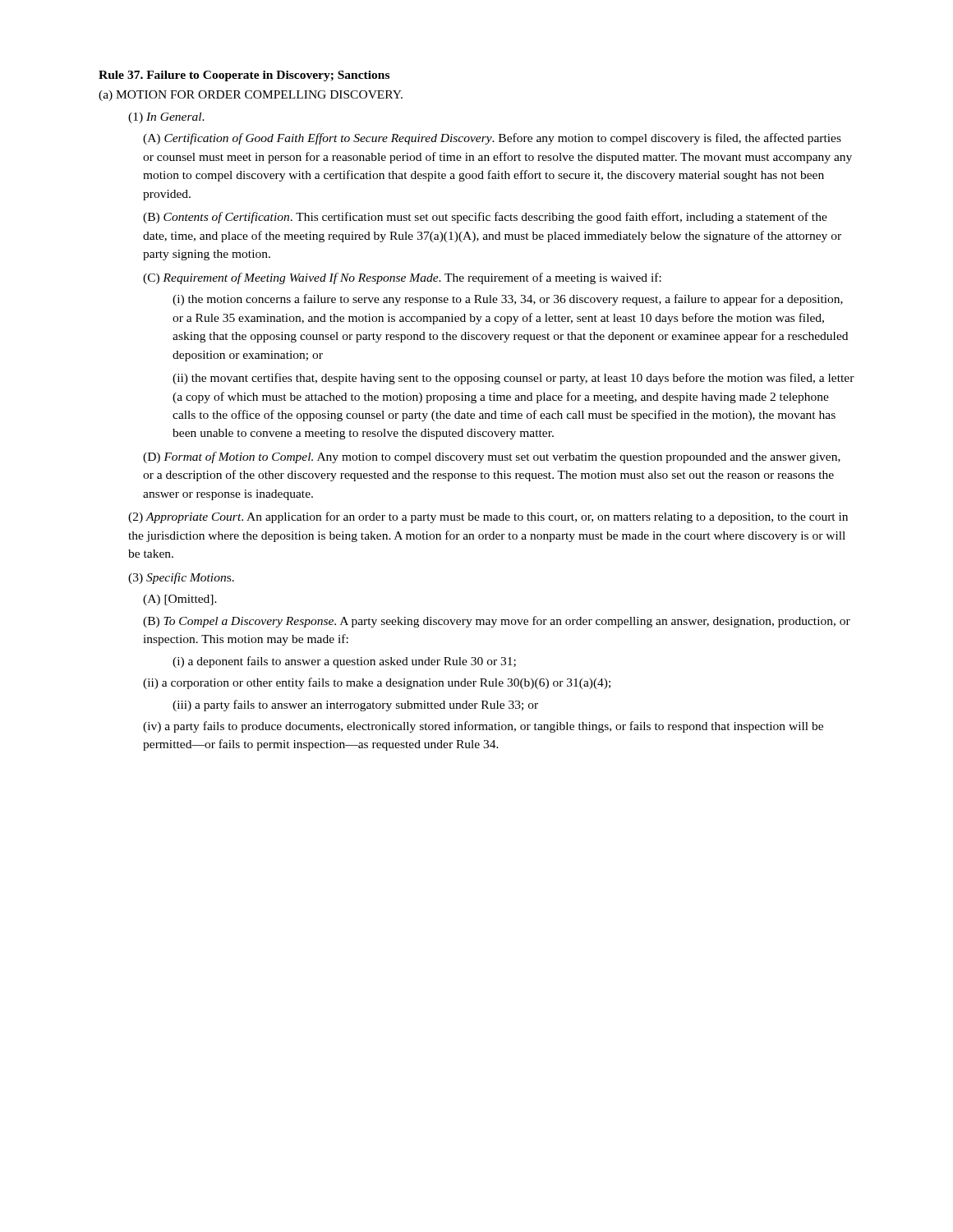Point to the block beginning "(ii) a corporation or"
Image resolution: width=953 pixels, height=1232 pixels.
[377, 682]
